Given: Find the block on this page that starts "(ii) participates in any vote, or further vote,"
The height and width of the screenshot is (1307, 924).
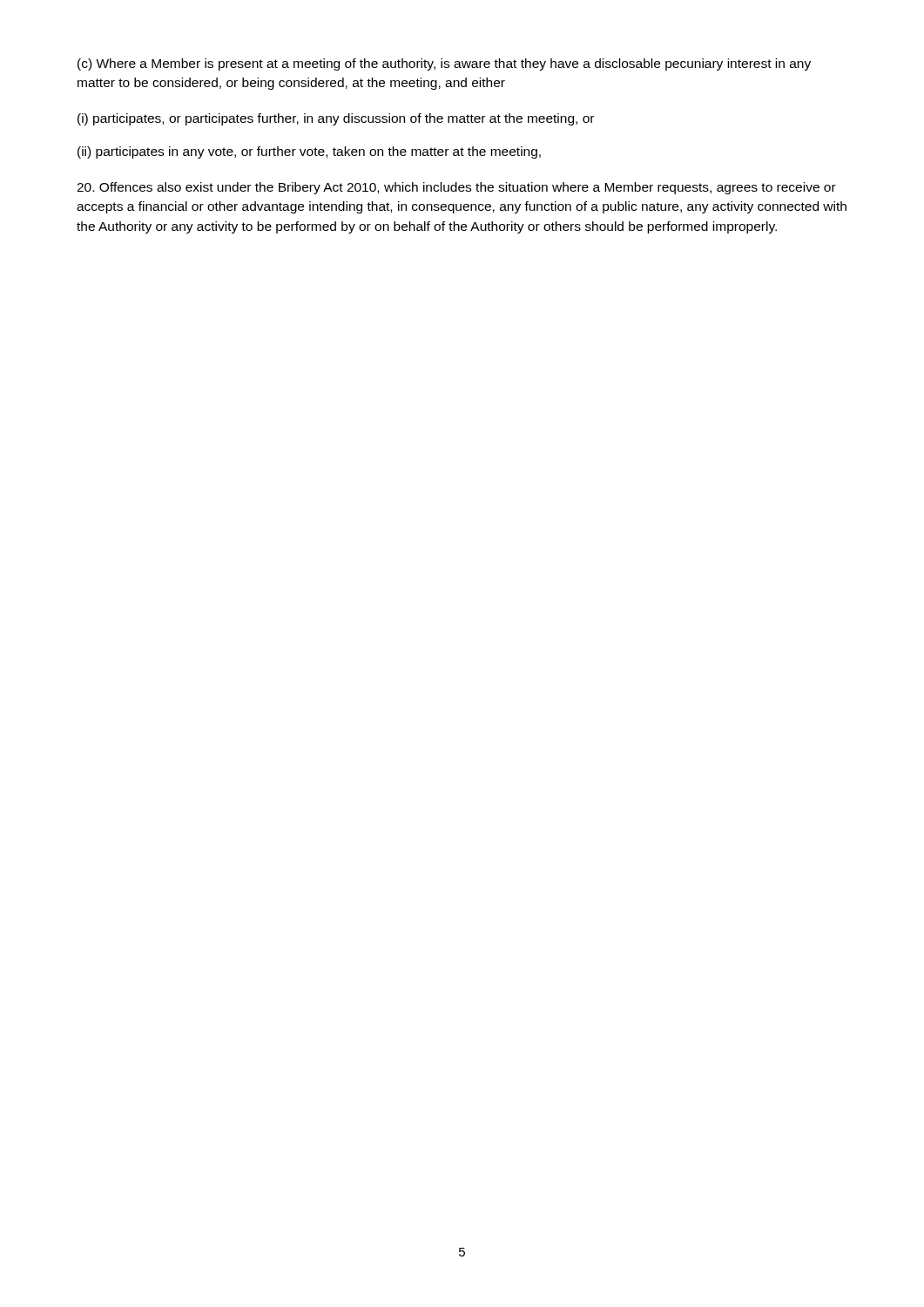Looking at the screenshot, I should (309, 152).
